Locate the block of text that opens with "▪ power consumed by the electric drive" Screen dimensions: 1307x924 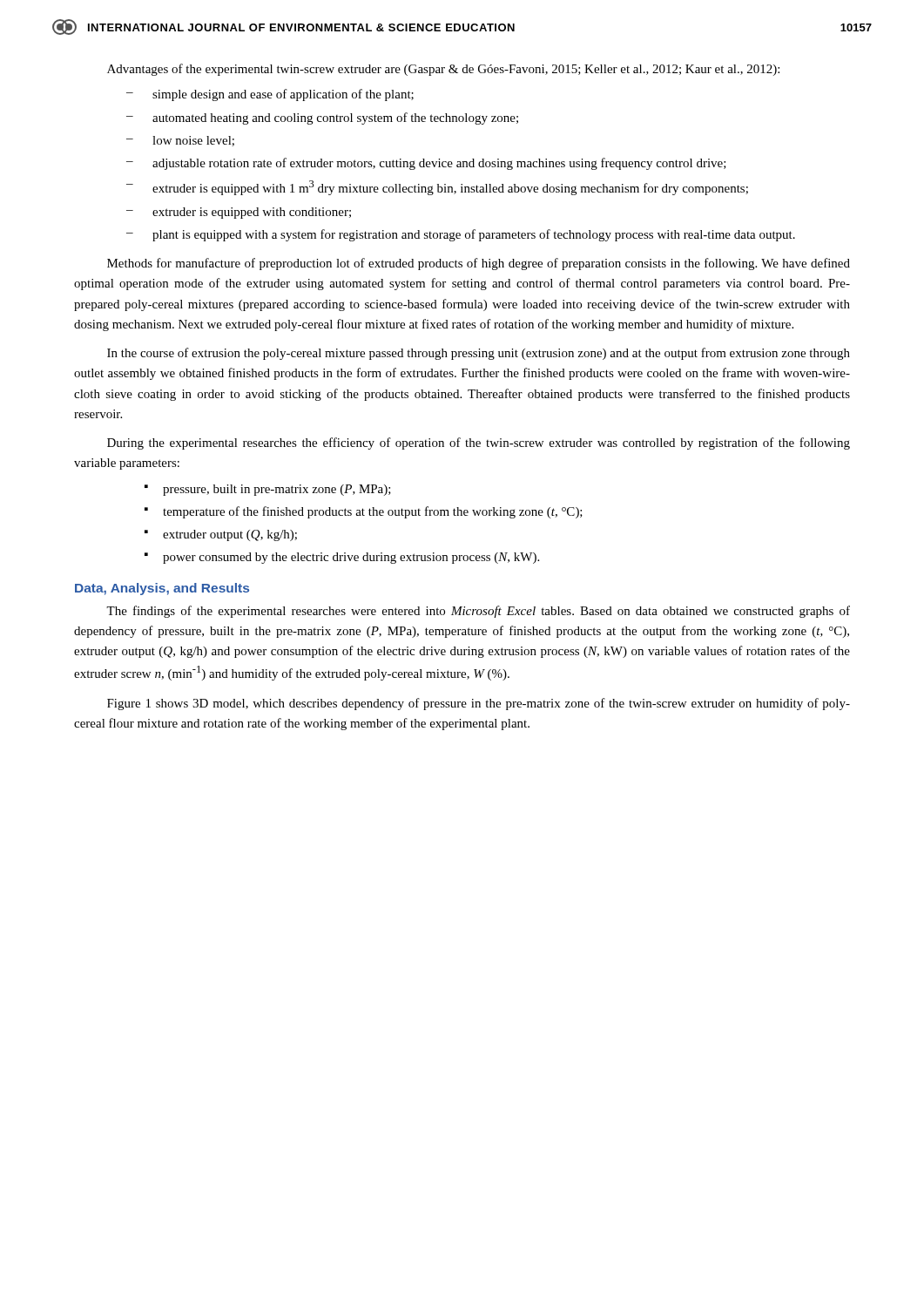click(497, 558)
